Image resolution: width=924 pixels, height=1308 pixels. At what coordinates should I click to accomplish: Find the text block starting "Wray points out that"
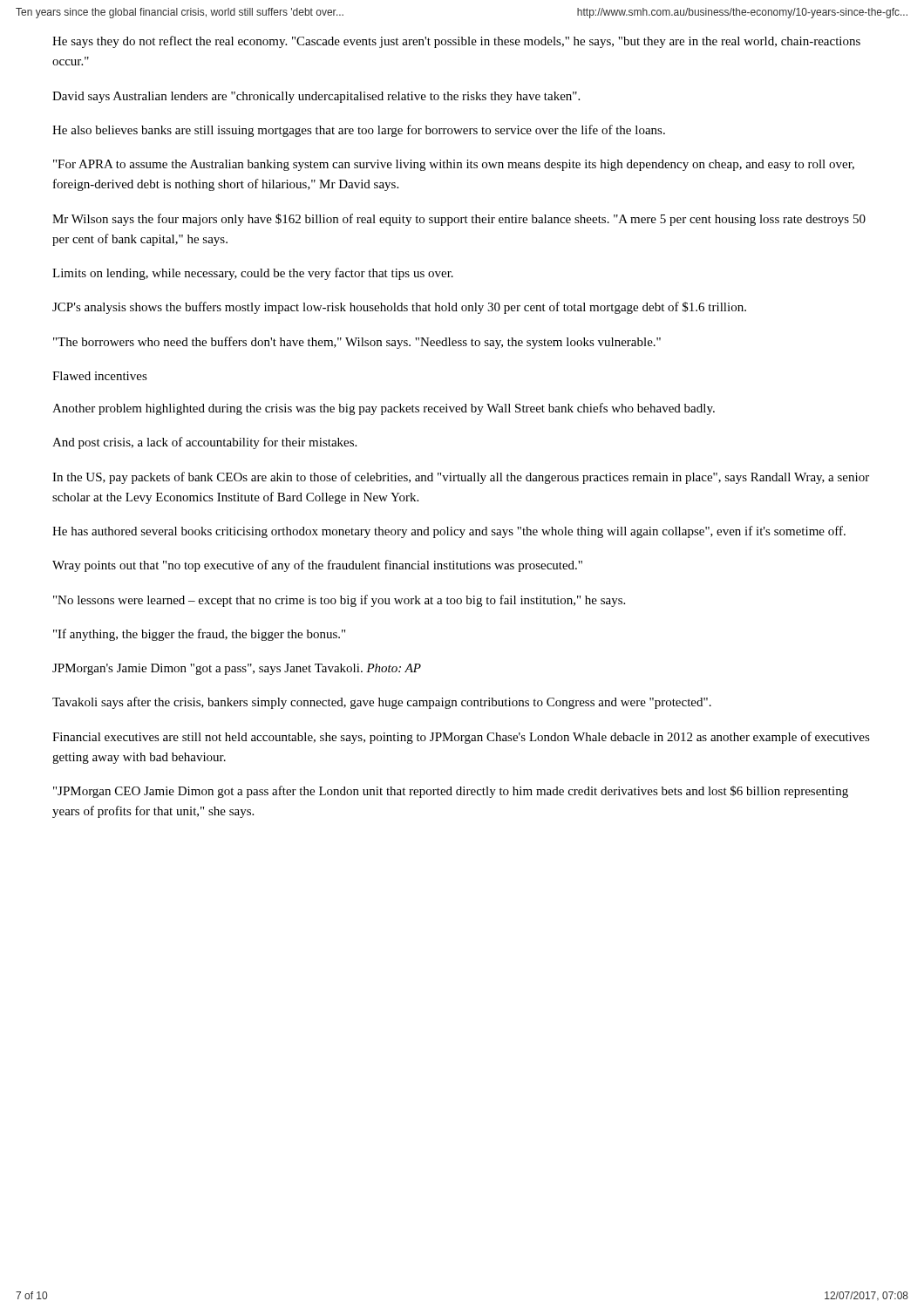click(318, 565)
